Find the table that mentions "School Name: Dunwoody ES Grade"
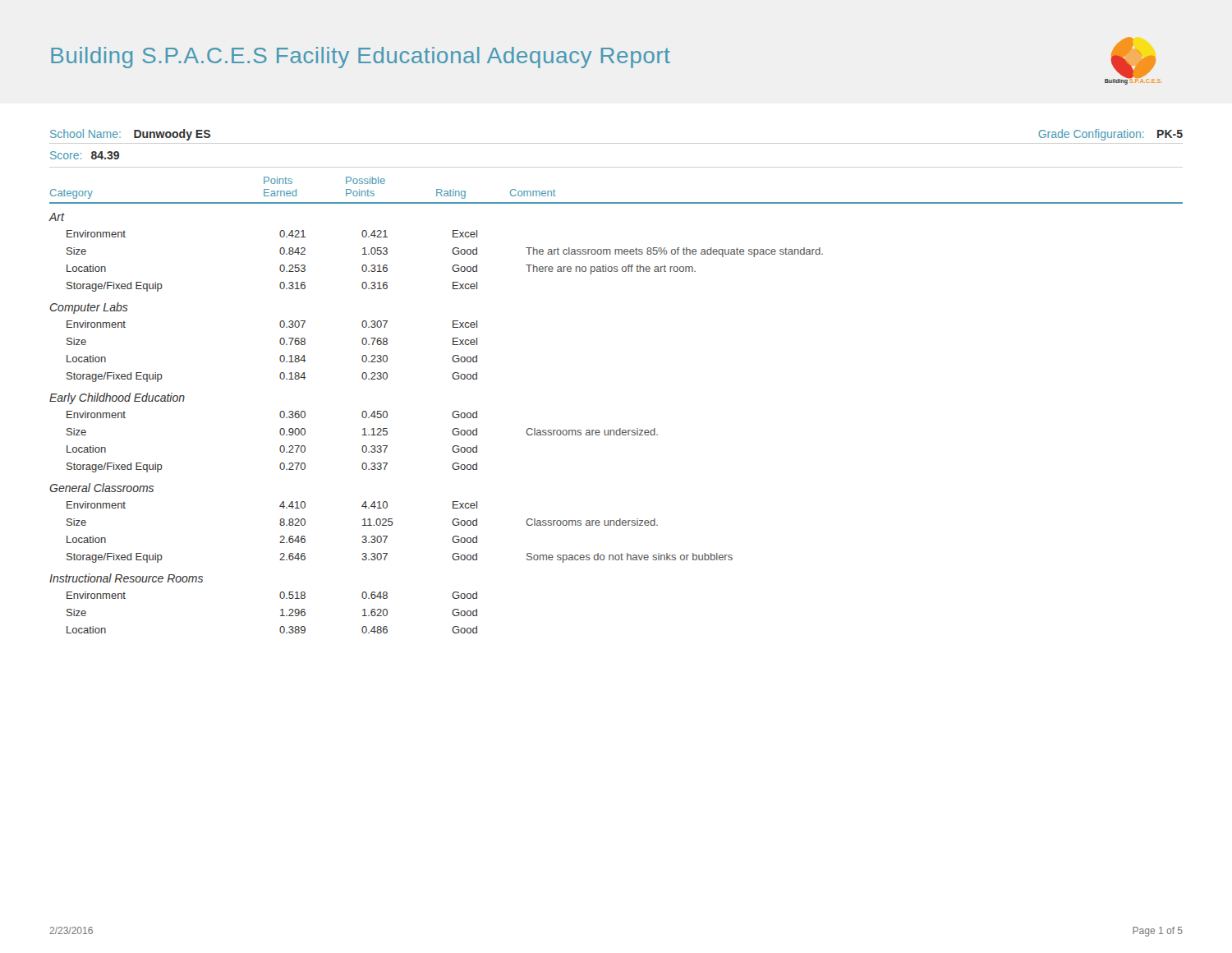The width and height of the screenshot is (1232, 953). pyautogui.click(x=616, y=379)
